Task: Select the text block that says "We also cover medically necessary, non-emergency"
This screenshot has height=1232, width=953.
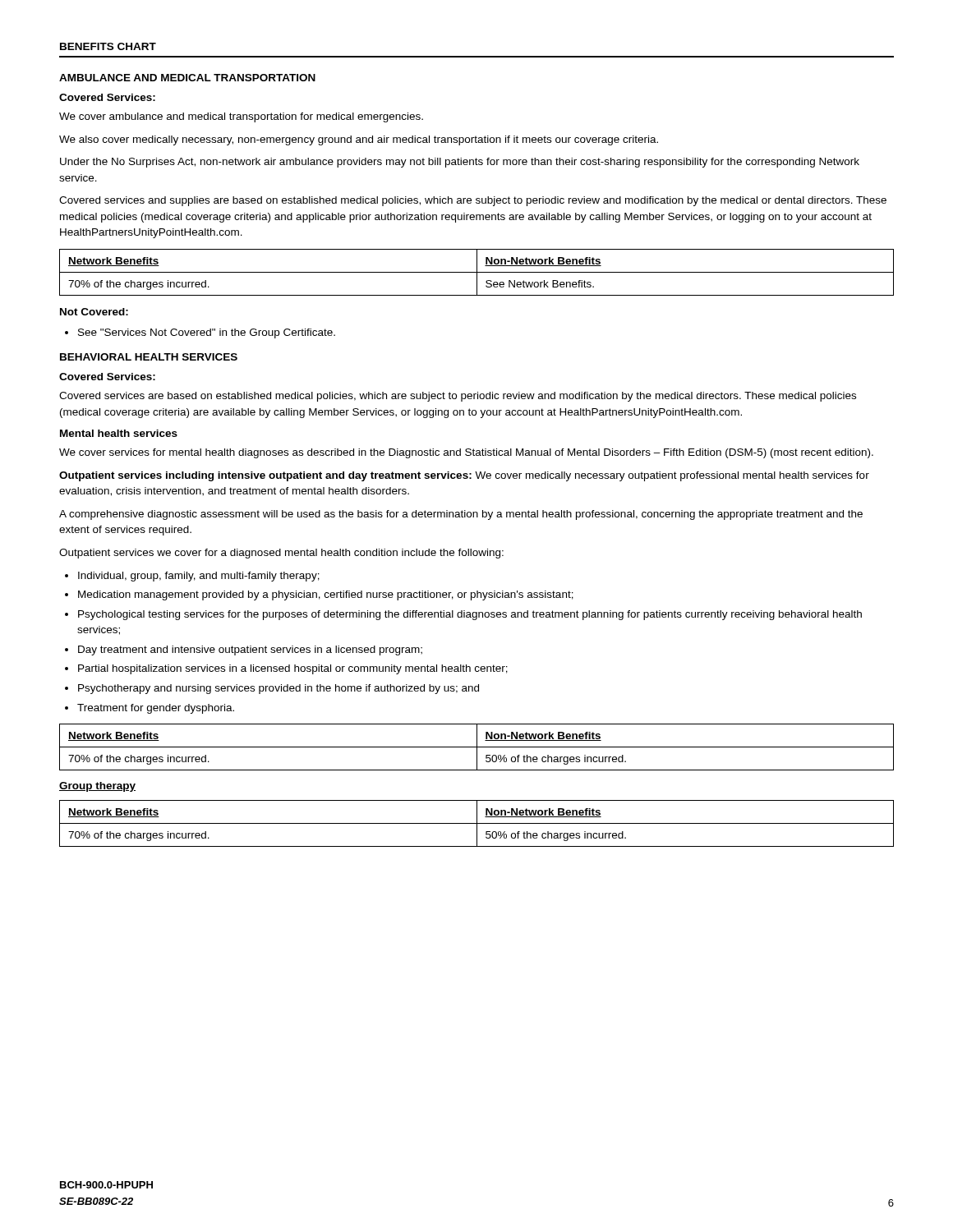Action: 476,139
